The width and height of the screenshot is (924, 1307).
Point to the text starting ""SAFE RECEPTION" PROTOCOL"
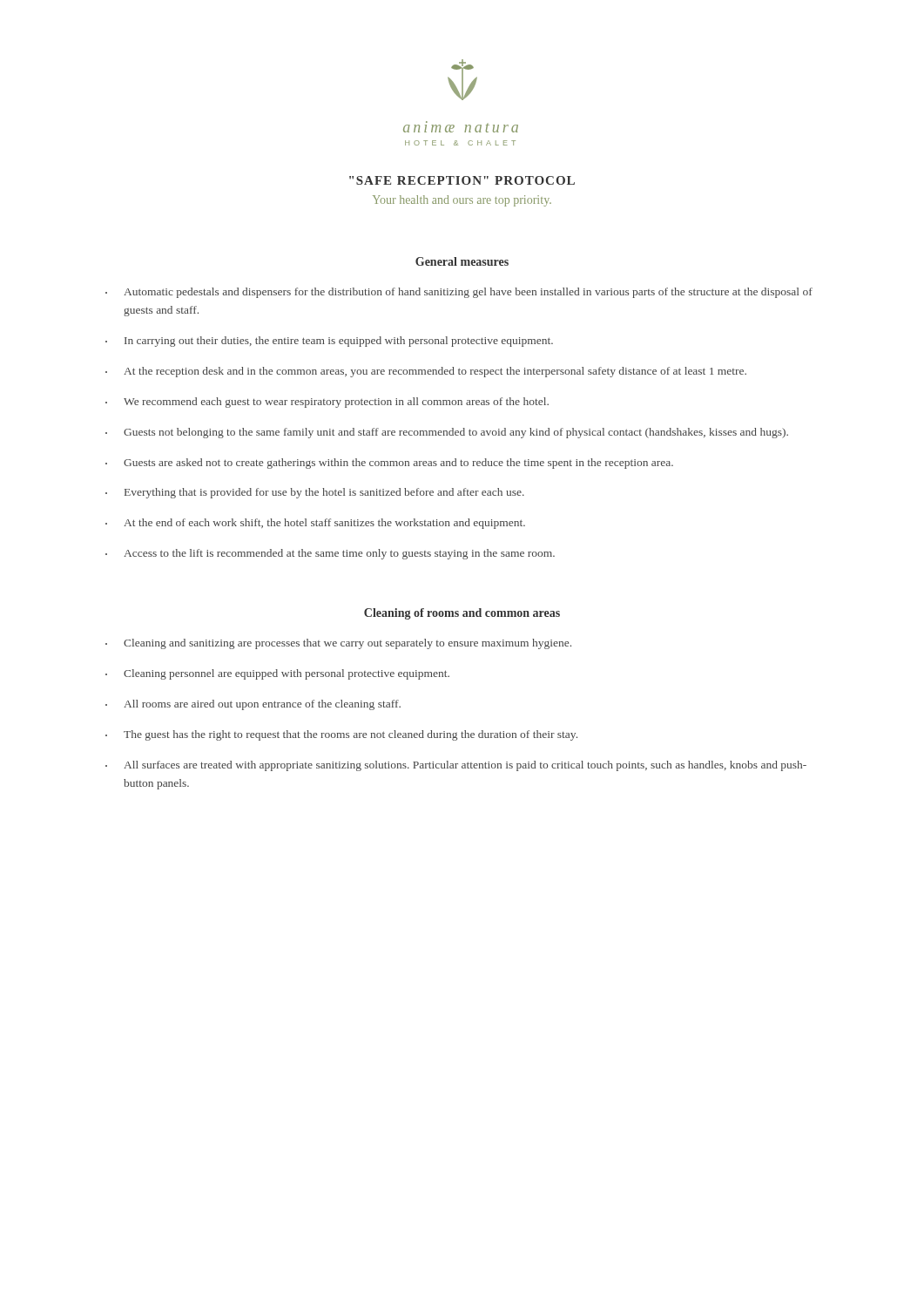click(462, 190)
